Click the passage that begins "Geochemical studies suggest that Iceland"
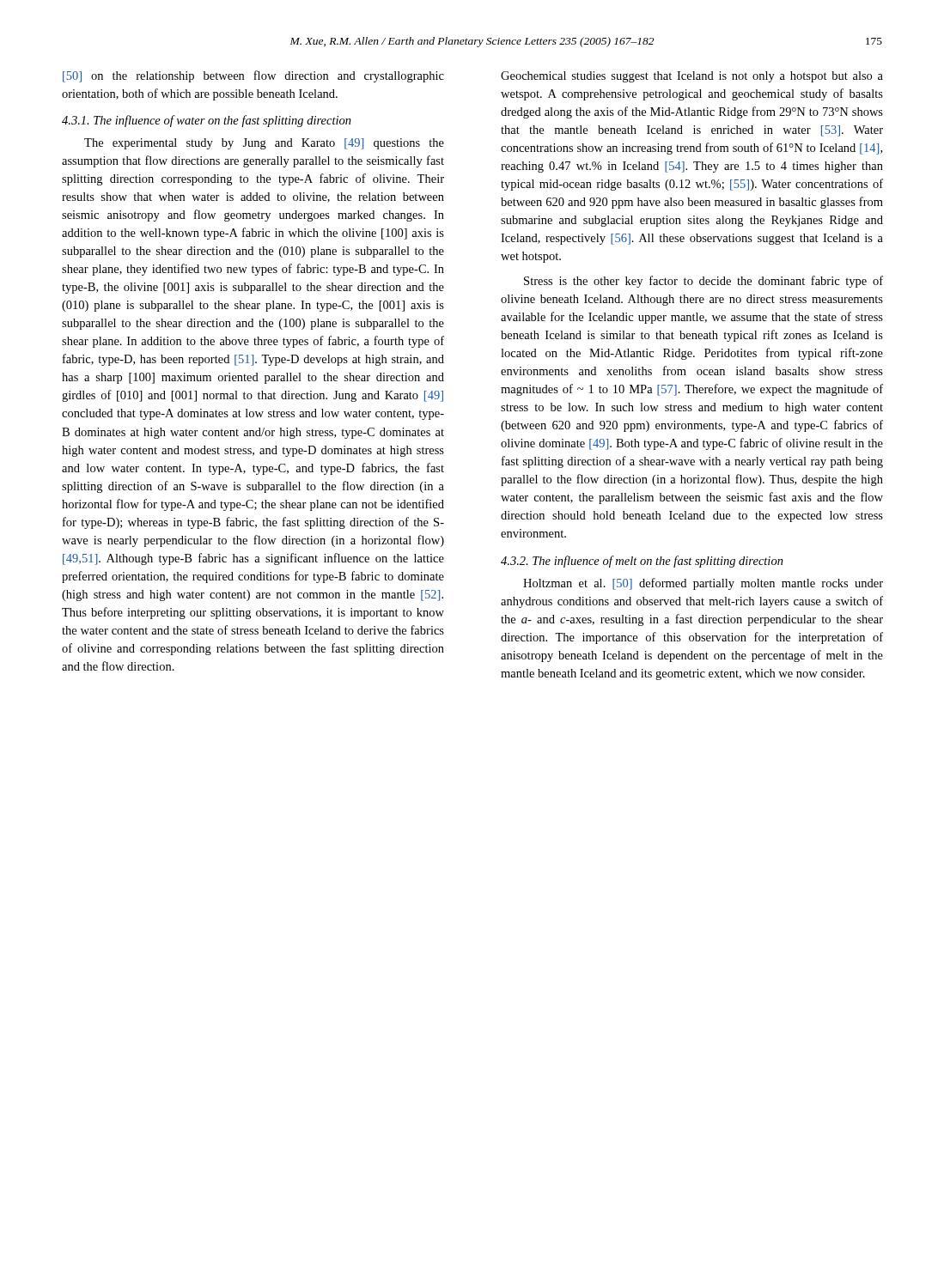 tap(692, 166)
